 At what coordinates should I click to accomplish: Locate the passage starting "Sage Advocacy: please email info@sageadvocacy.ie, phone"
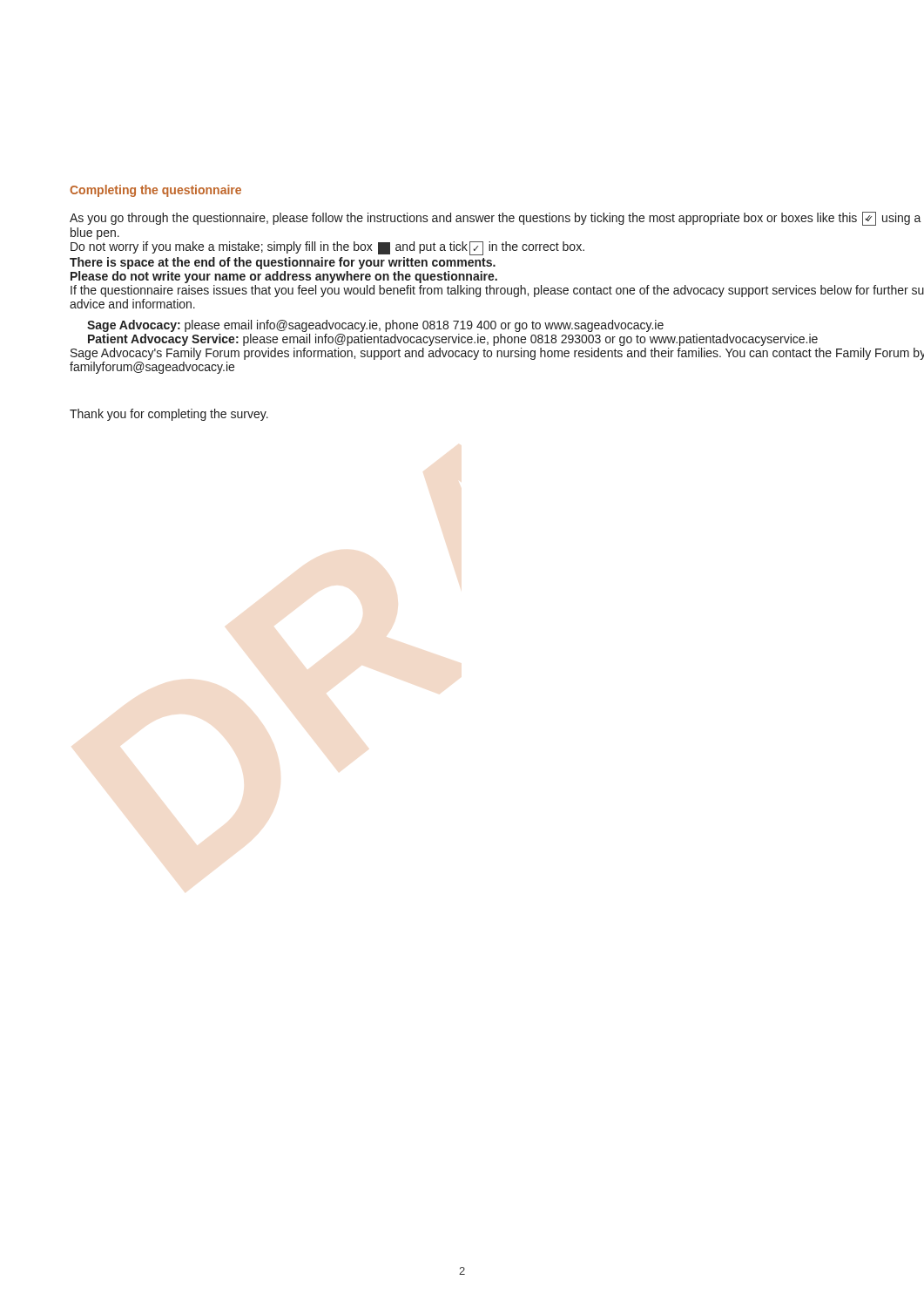pyautogui.click(x=506, y=325)
